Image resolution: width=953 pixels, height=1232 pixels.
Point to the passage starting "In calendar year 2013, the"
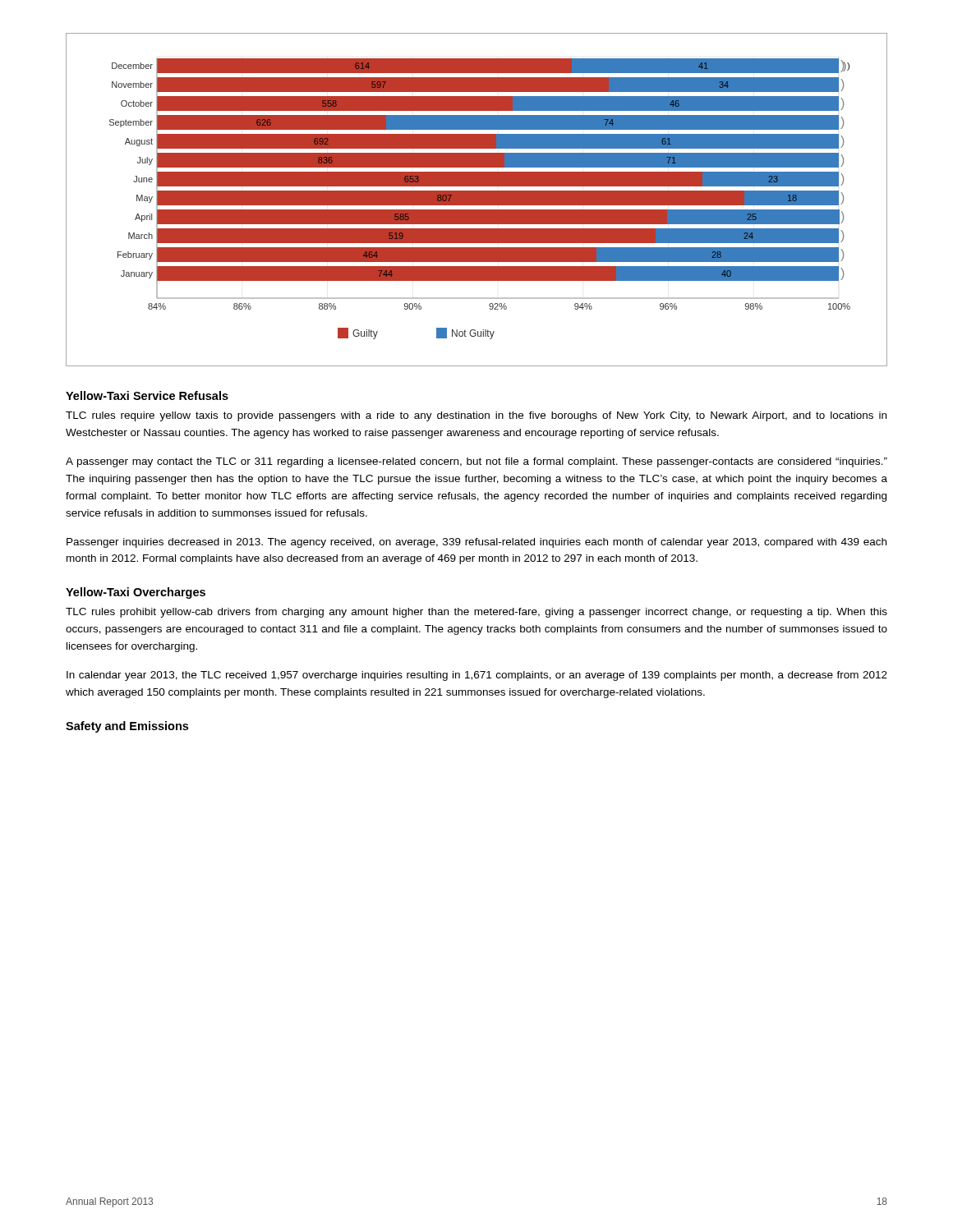tap(476, 683)
